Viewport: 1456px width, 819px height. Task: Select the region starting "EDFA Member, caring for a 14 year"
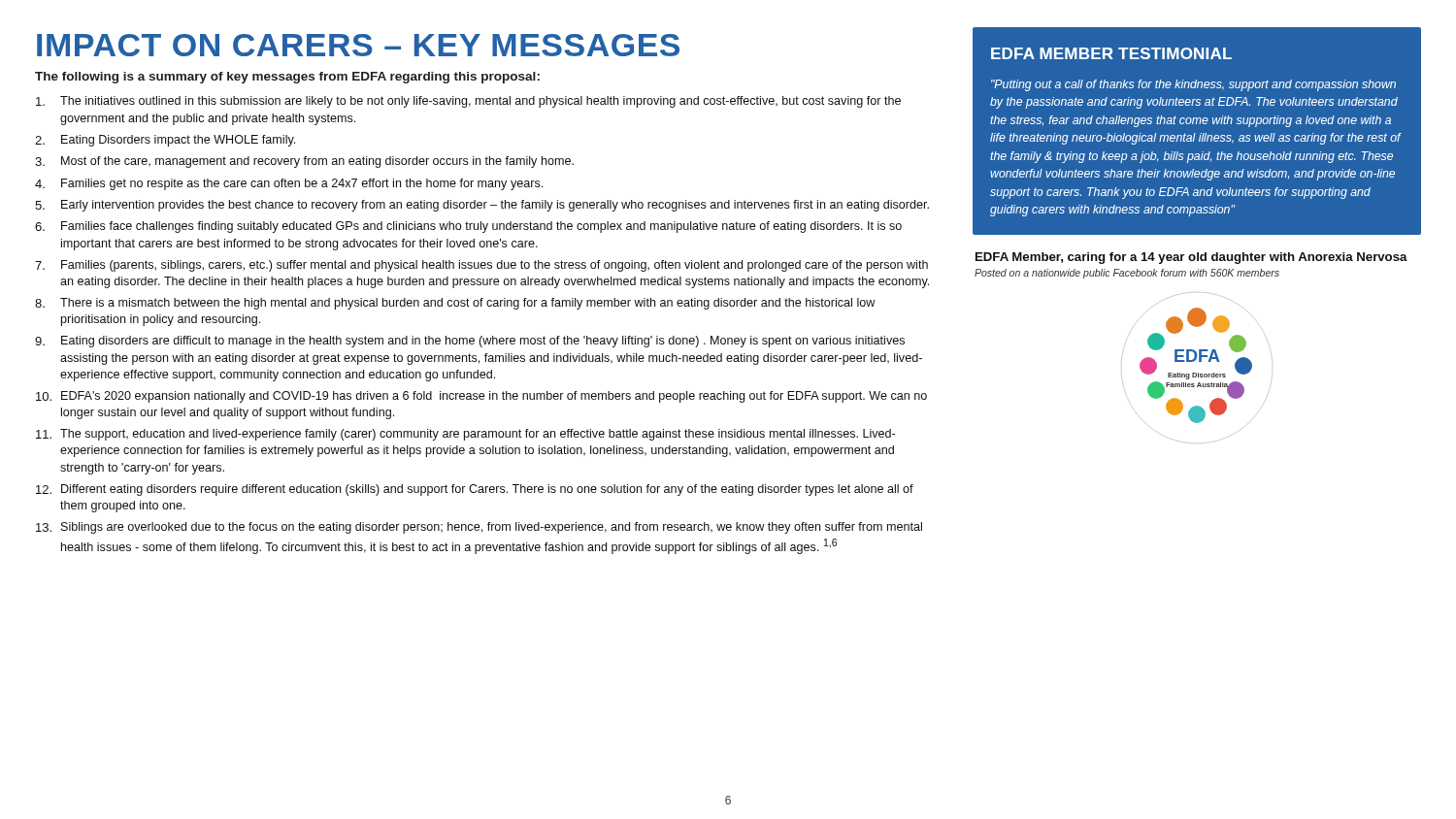pyautogui.click(x=1198, y=257)
